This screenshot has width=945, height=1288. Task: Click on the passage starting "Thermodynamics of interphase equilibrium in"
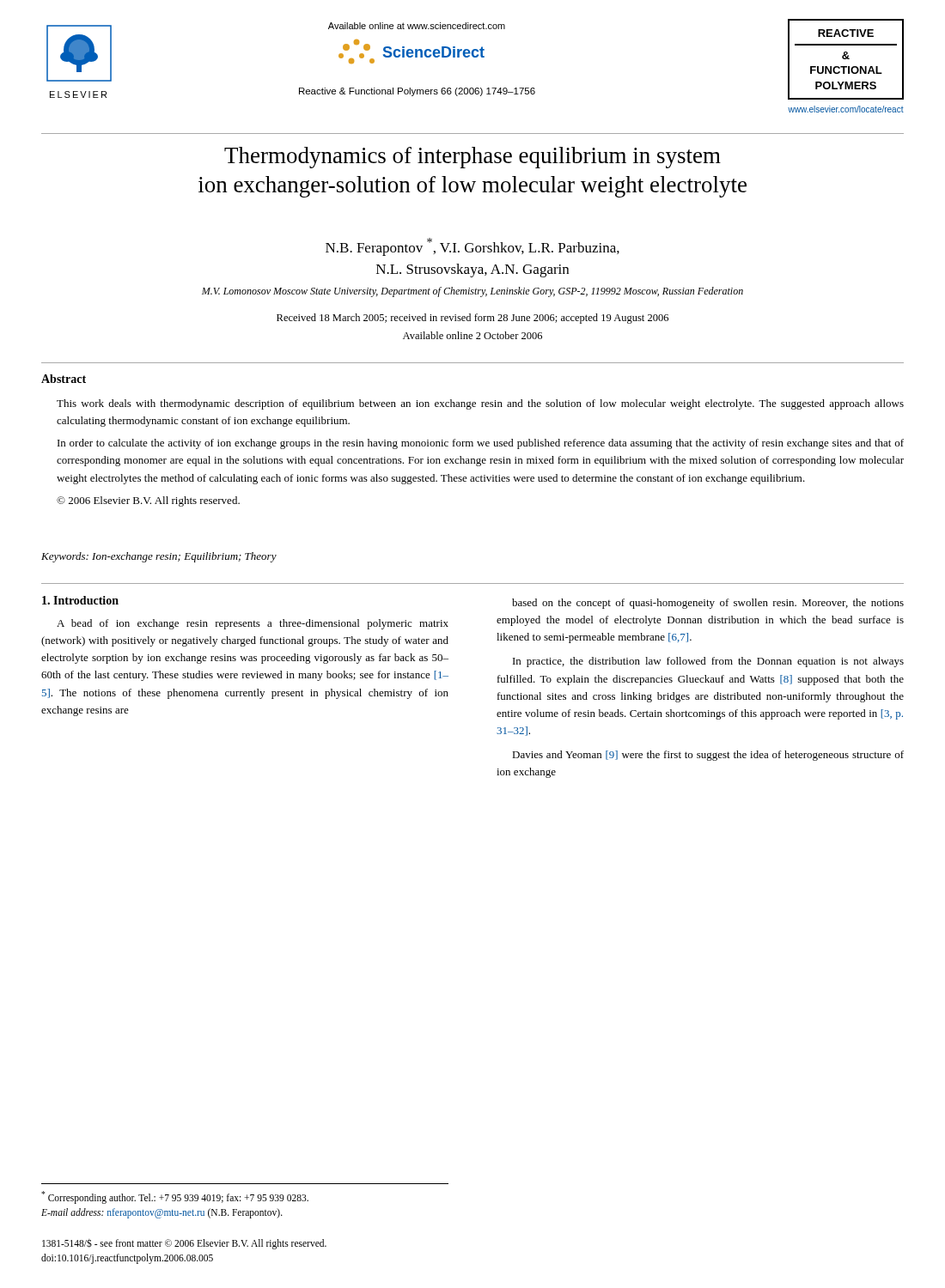click(472, 171)
